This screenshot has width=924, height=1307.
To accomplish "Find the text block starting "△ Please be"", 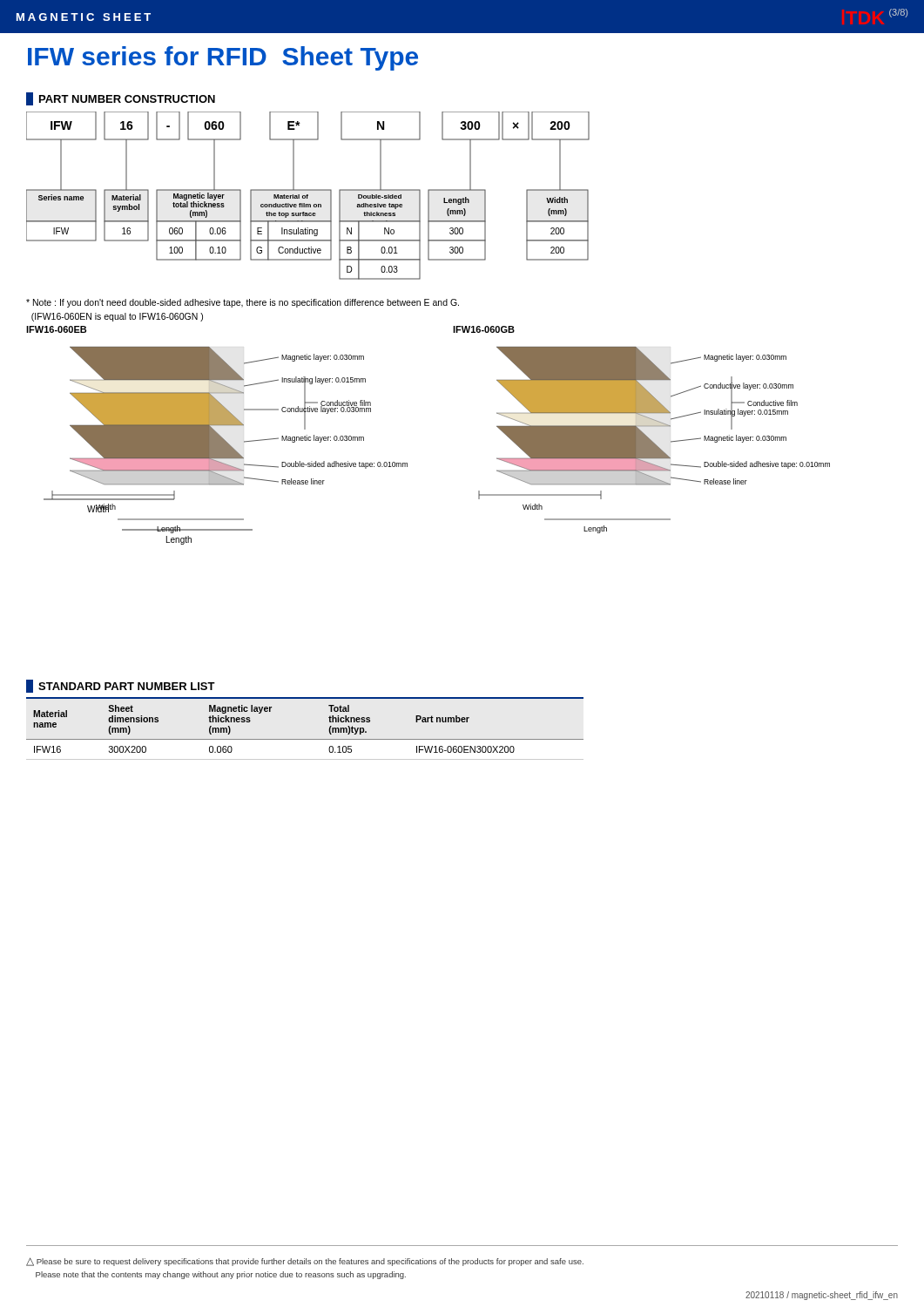I will (305, 1267).
